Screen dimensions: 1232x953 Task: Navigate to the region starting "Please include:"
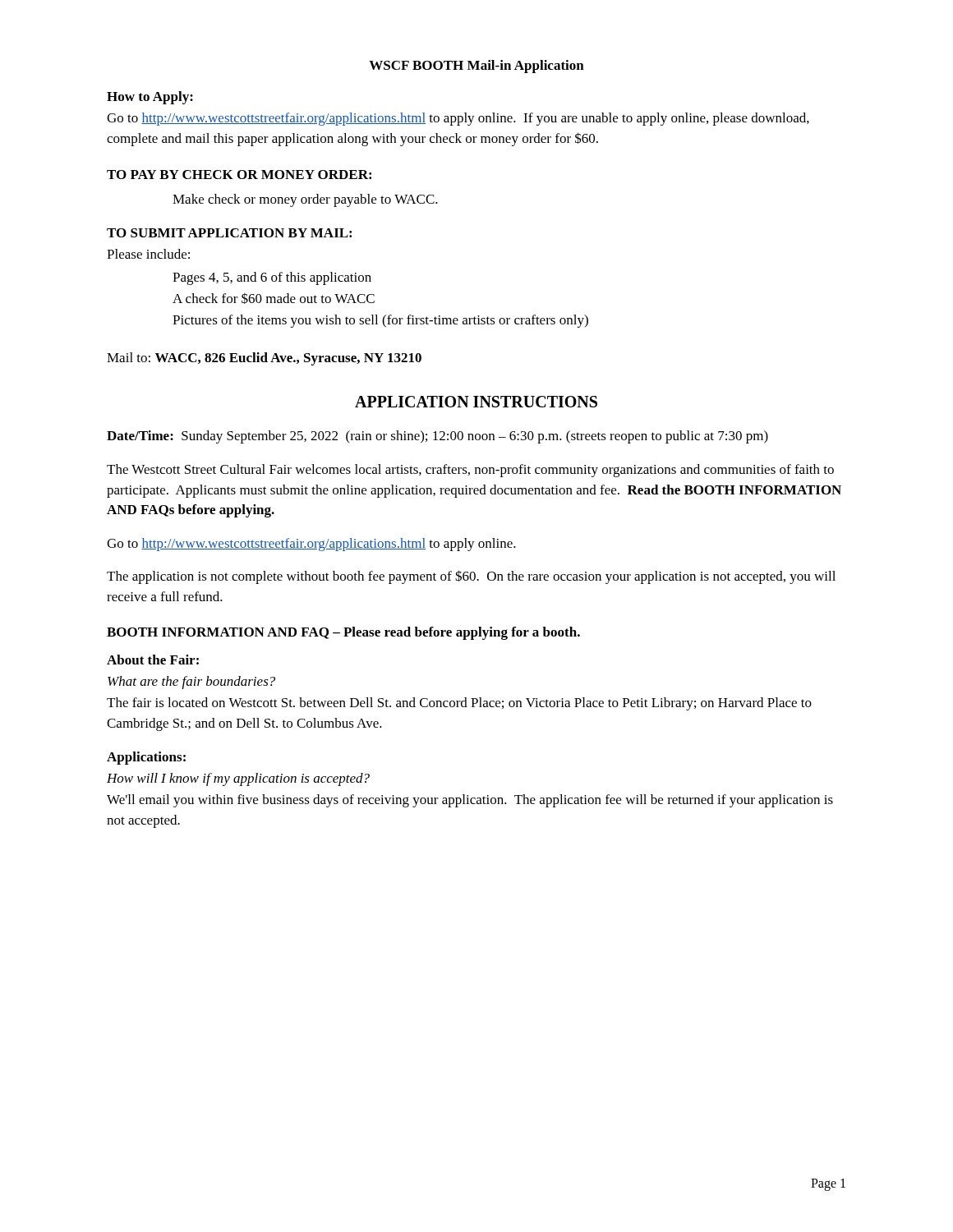[x=149, y=254]
